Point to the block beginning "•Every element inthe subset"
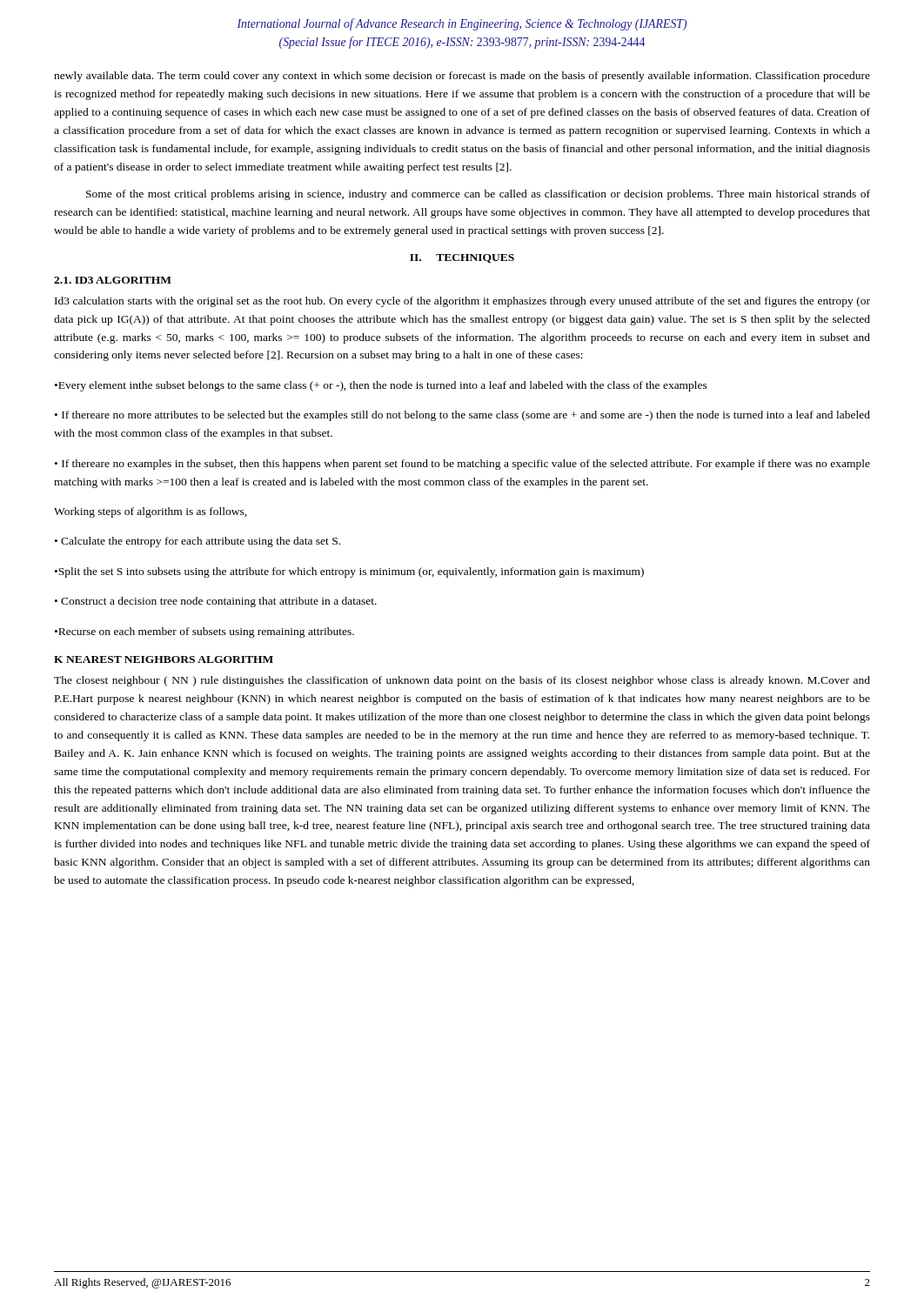This screenshot has width=924, height=1305. click(x=462, y=386)
